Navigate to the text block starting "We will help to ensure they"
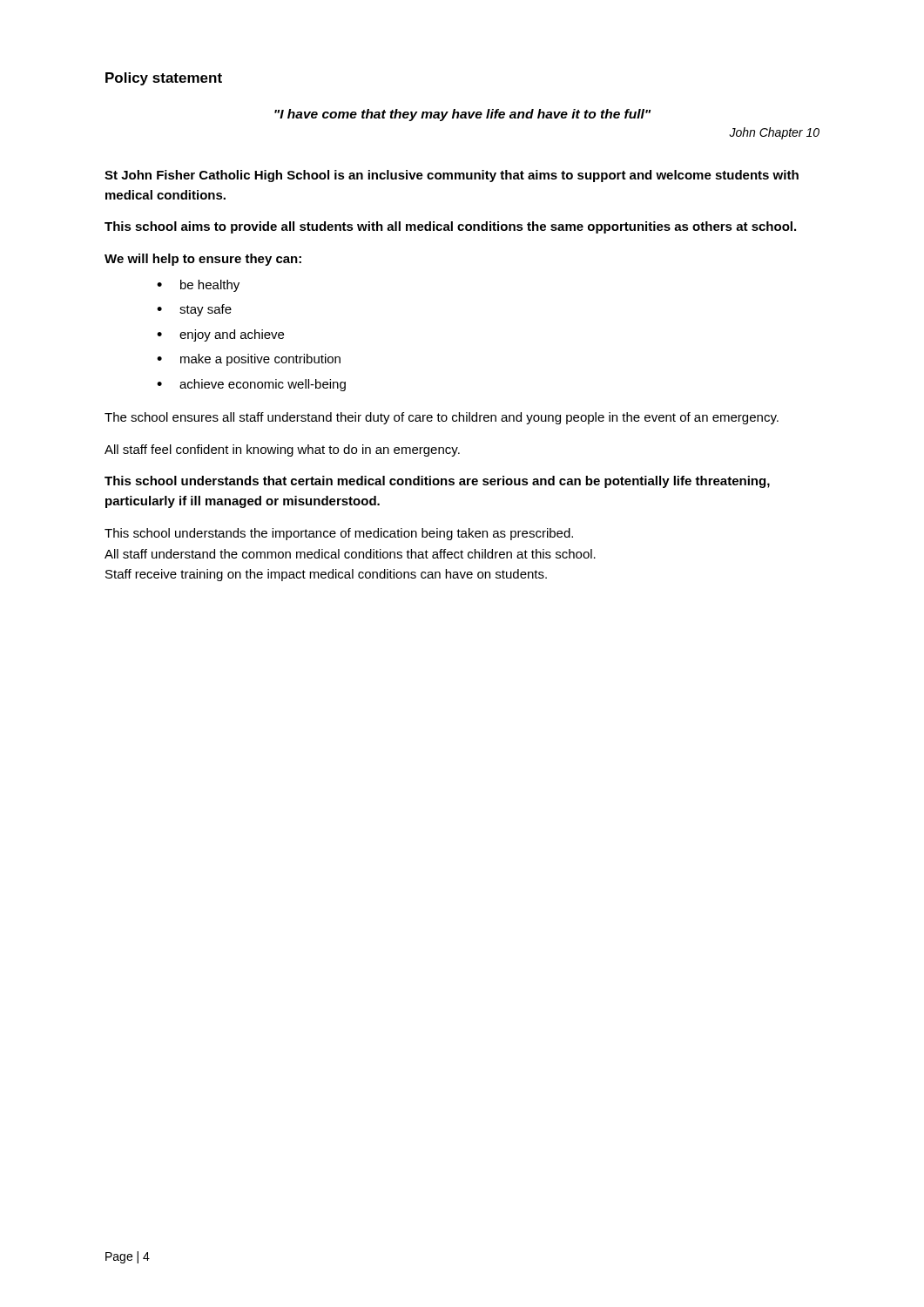The image size is (924, 1307). coord(203,258)
